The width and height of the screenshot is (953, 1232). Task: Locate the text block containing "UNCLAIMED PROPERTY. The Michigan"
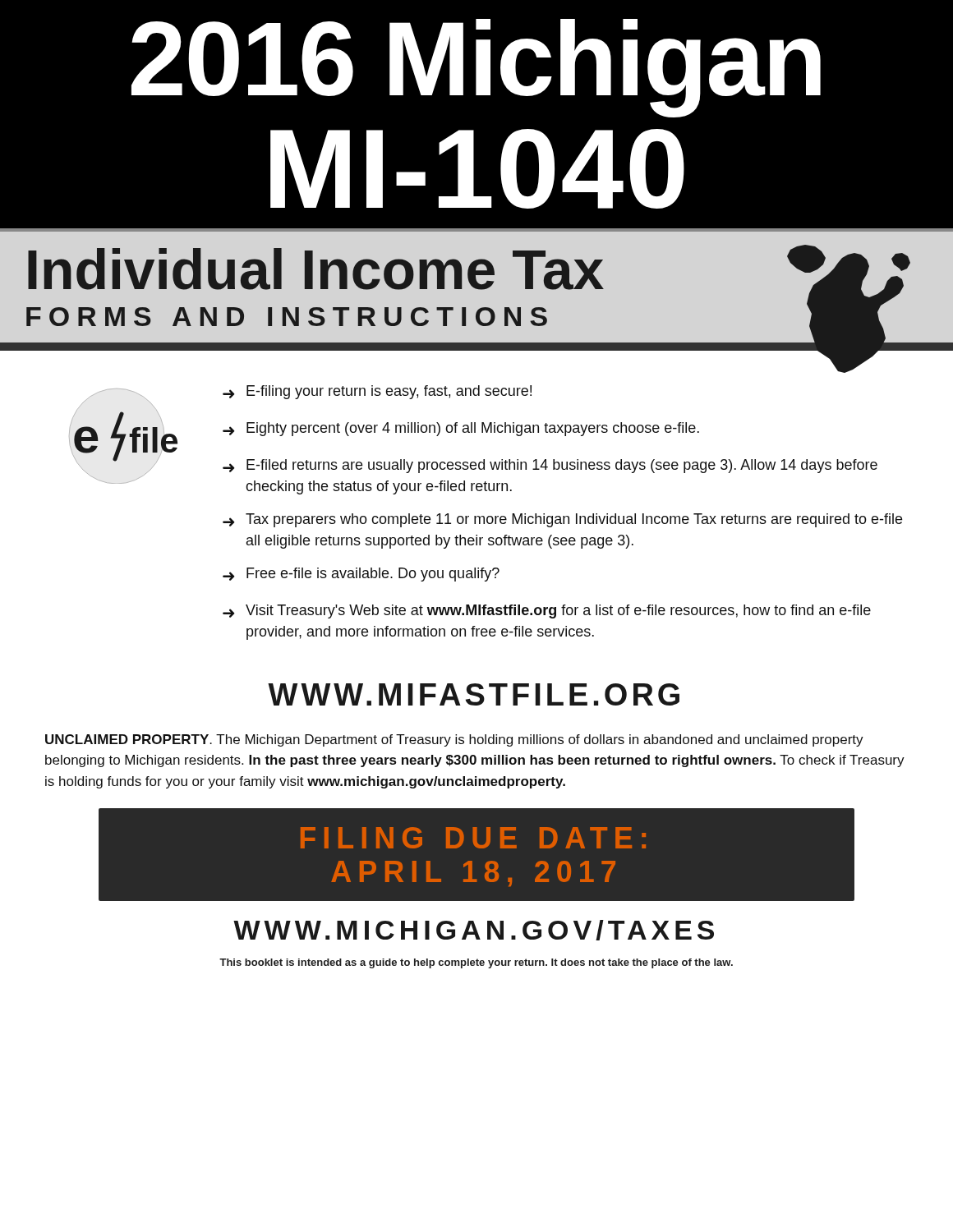pyautogui.click(x=474, y=760)
